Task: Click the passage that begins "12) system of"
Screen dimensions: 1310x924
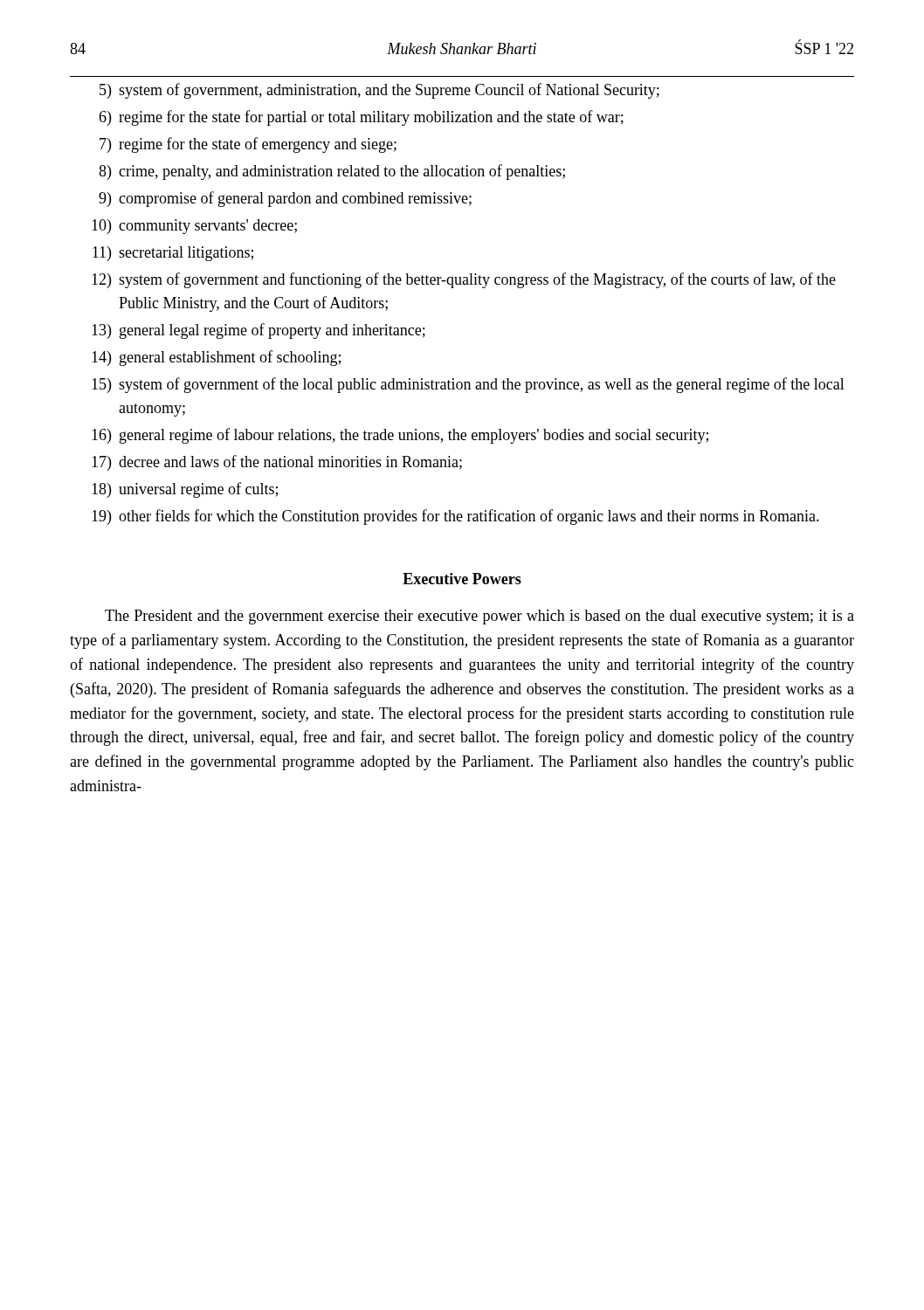Action: pos(462,292)
